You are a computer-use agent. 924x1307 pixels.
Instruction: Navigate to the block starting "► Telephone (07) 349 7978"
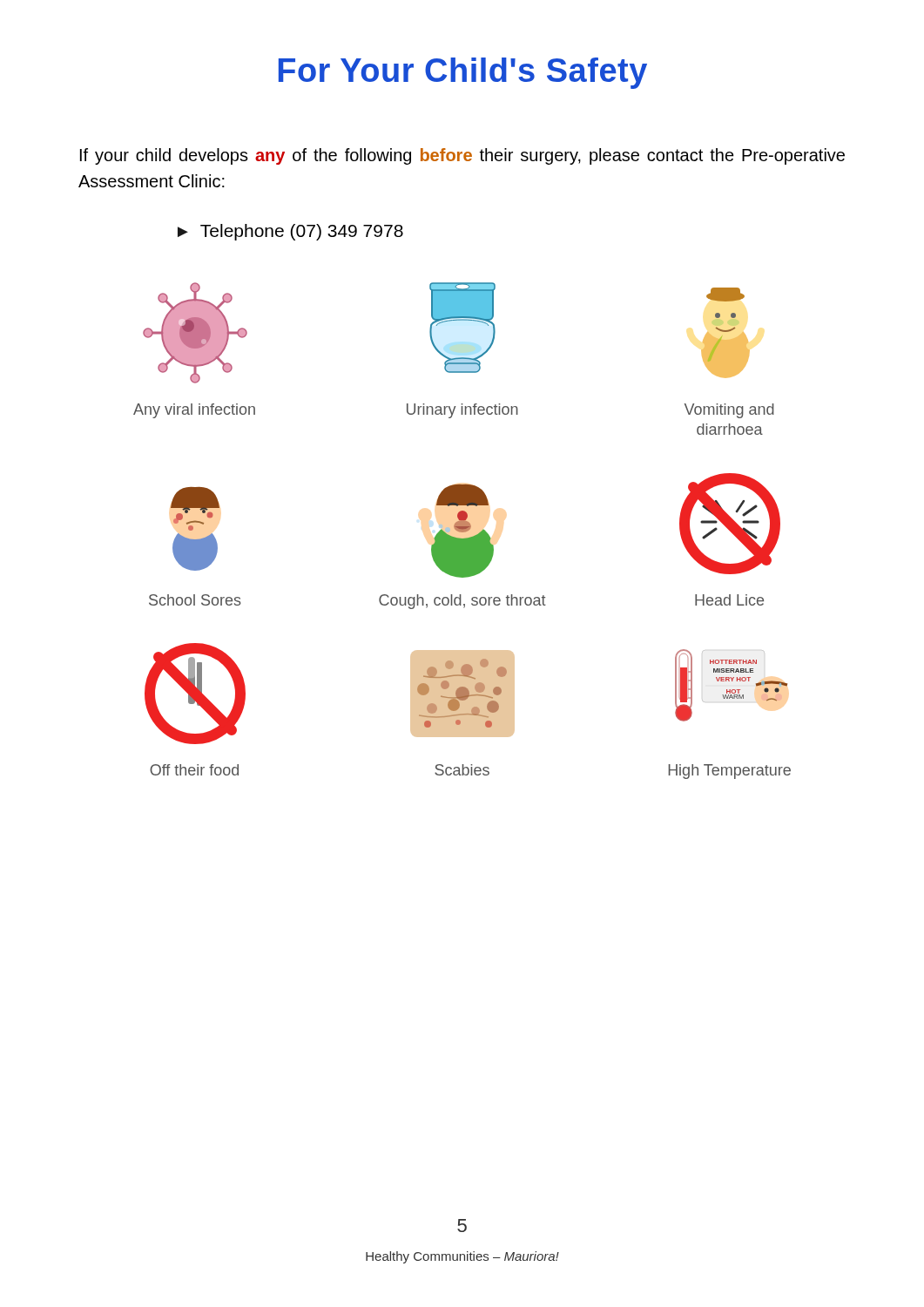pos(289,231)
